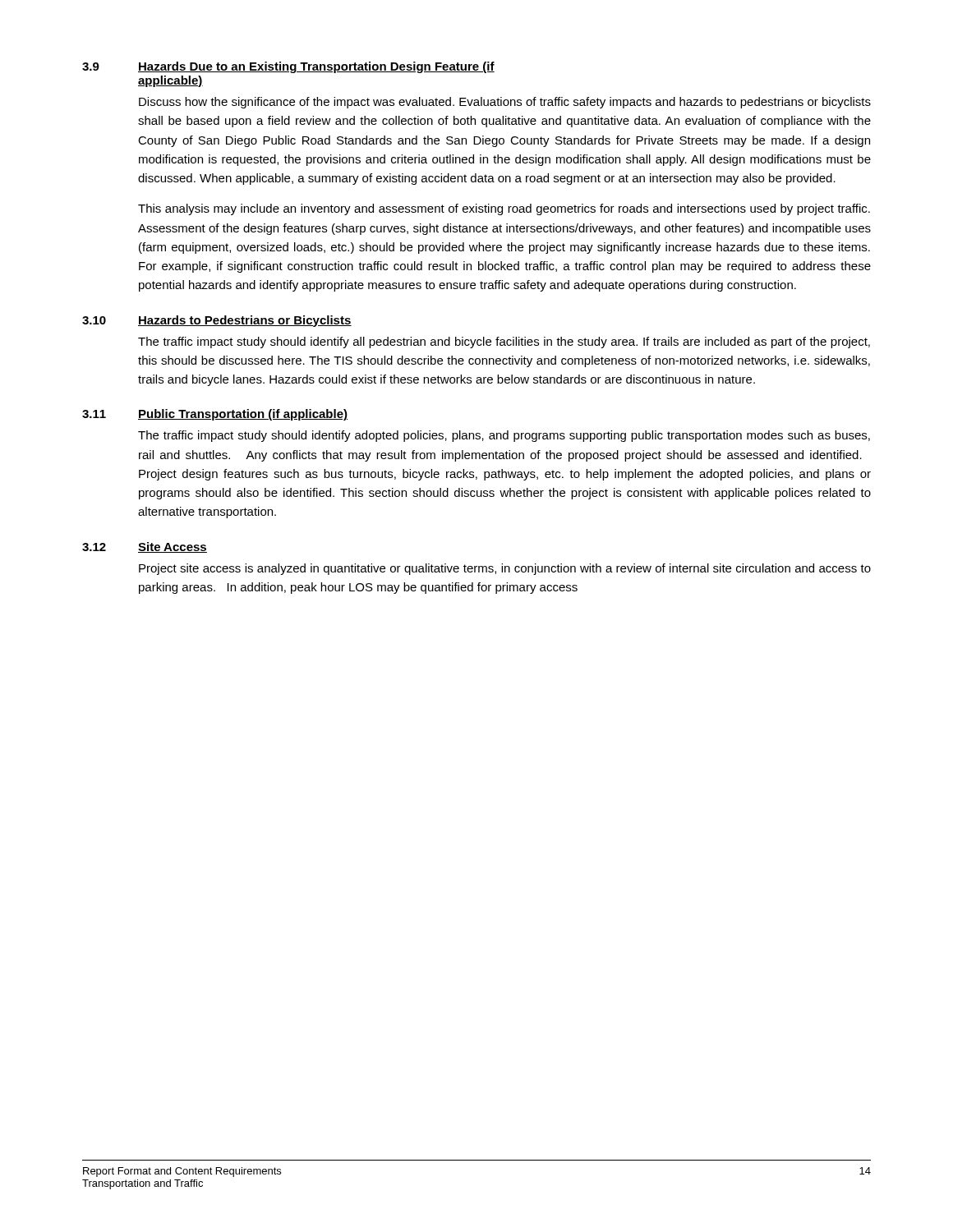Click on the text starting "3.12 Site Access"
Image resolution: width=953 pixels, height=1232 pixels.
(x=144, y=546)
